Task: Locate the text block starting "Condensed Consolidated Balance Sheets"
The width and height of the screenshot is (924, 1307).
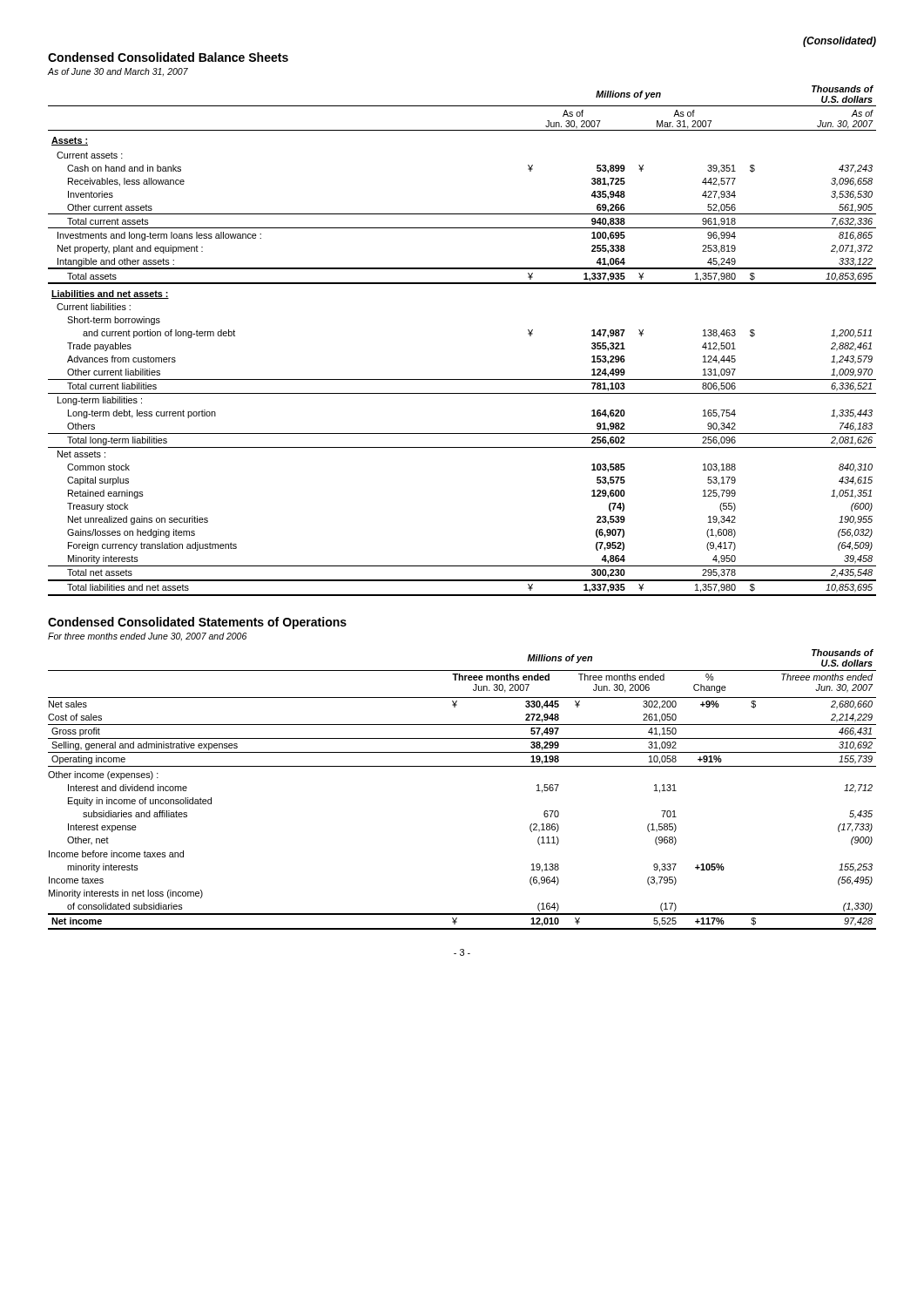Action: (x=168, y=58)
